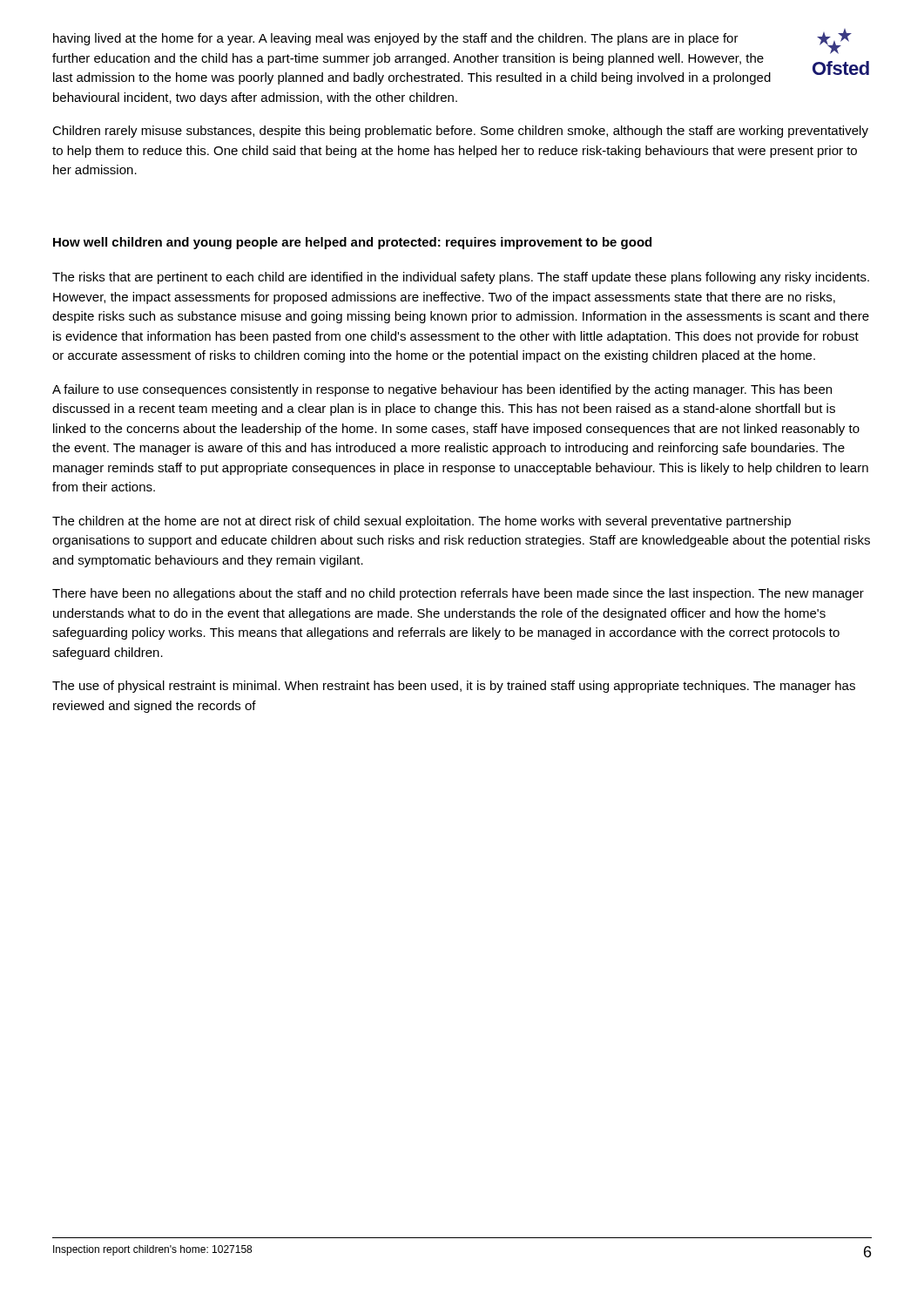Find the block on this page that starts "The children at the home are"

461,540
